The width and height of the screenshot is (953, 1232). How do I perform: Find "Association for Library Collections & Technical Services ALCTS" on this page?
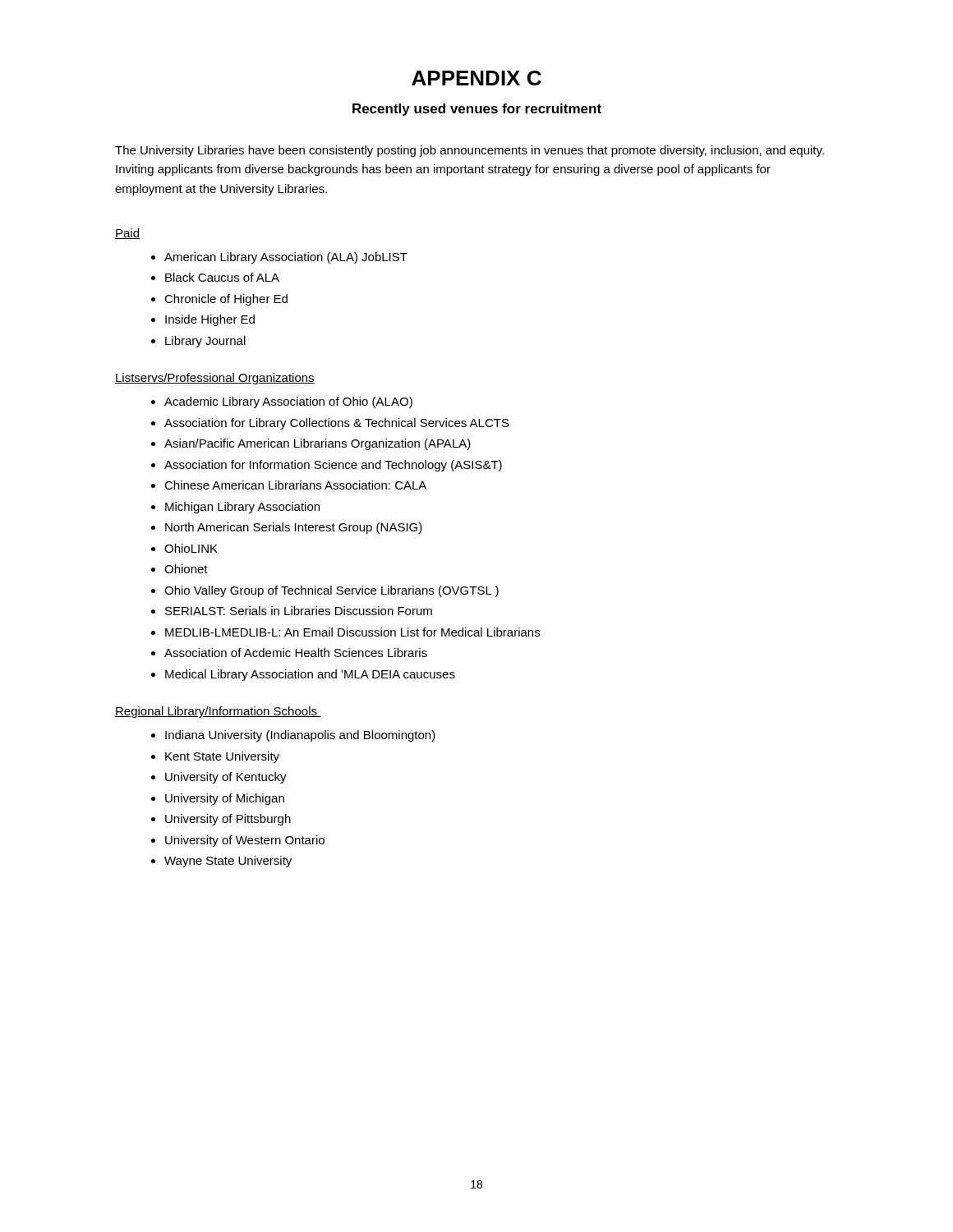pos(501,423)
